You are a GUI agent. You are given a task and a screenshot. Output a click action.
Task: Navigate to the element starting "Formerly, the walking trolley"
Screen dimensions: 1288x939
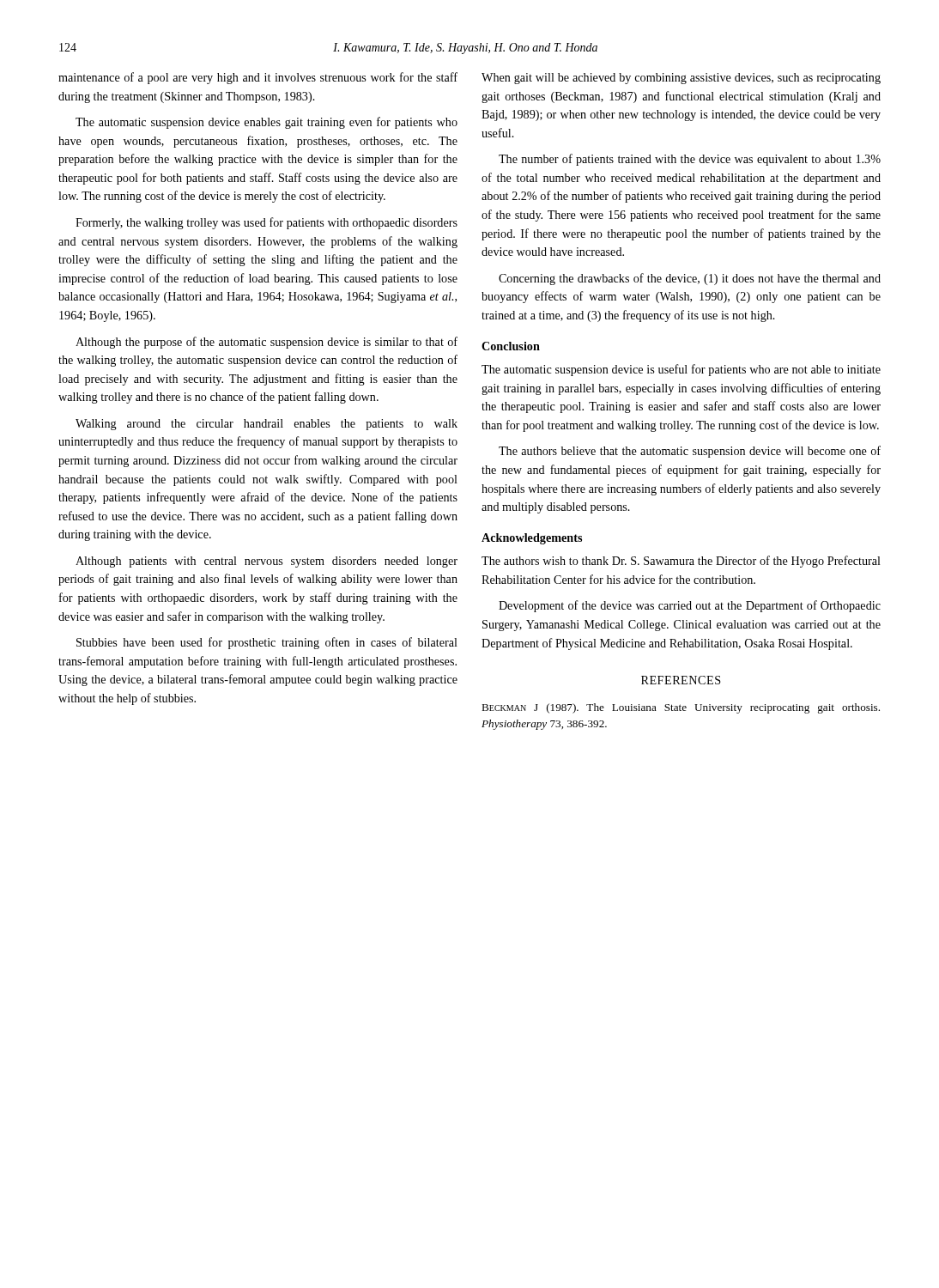[258, 269]
